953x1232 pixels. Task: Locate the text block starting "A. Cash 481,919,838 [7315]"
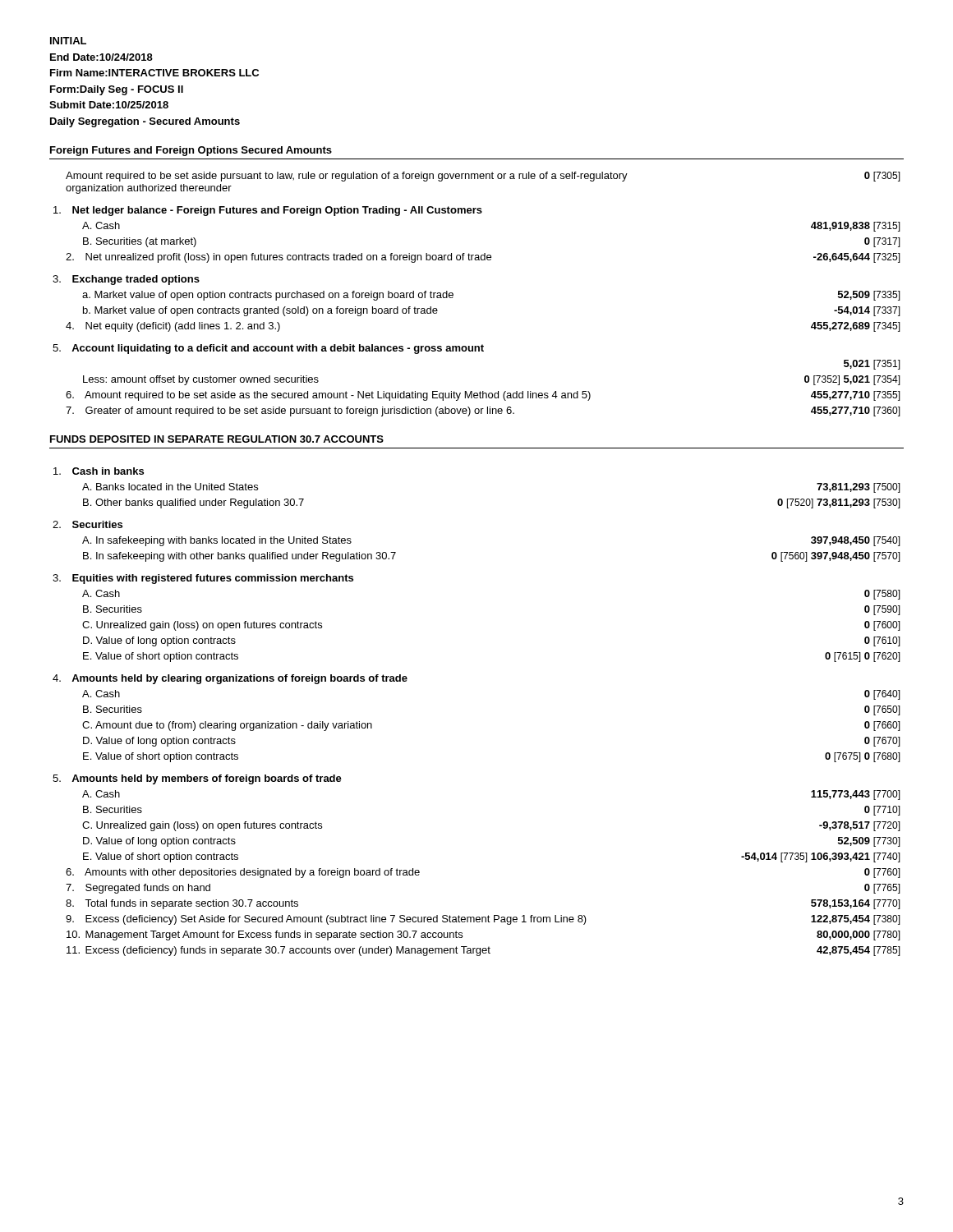tap(98, 228)
